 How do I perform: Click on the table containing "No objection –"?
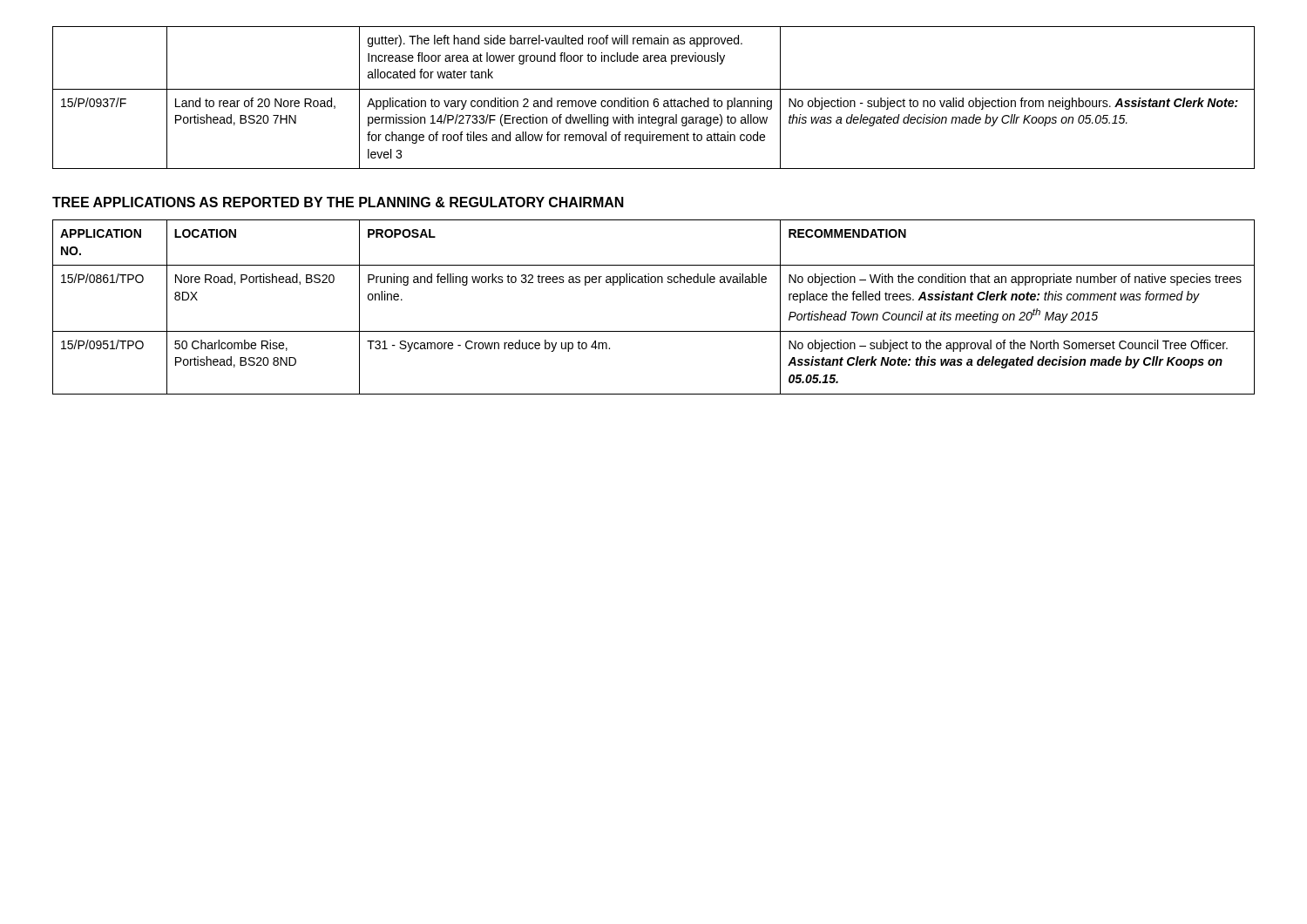pyautogui.click(x=654, y=307)
